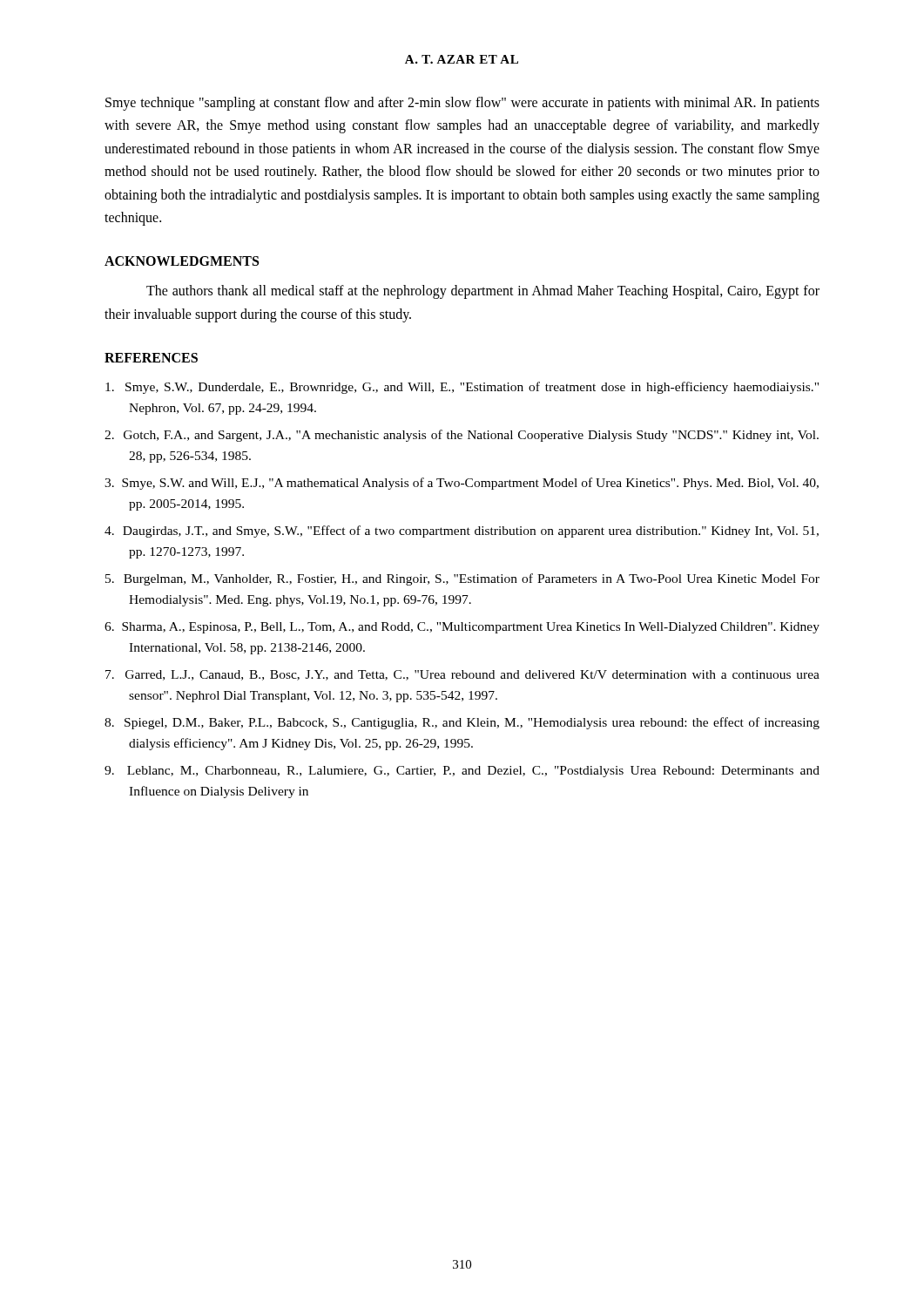Locate the passage starting "8. Spiegel, D.M.,"
Image resolution: width=924 pixels, height=1307 pixels.
click(x=462, y=733)
